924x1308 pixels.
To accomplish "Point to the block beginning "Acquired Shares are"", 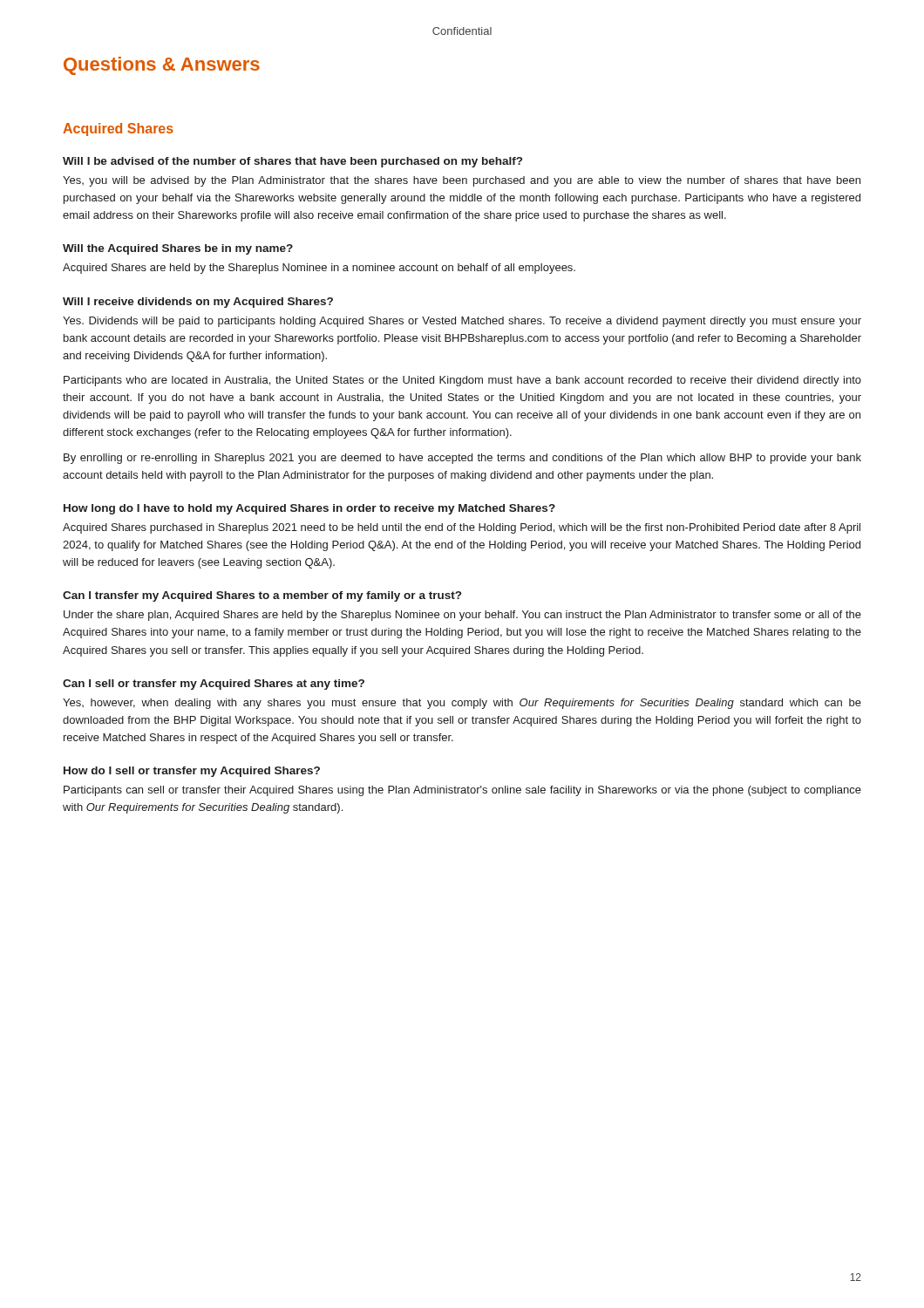I will tap(462, 268).
